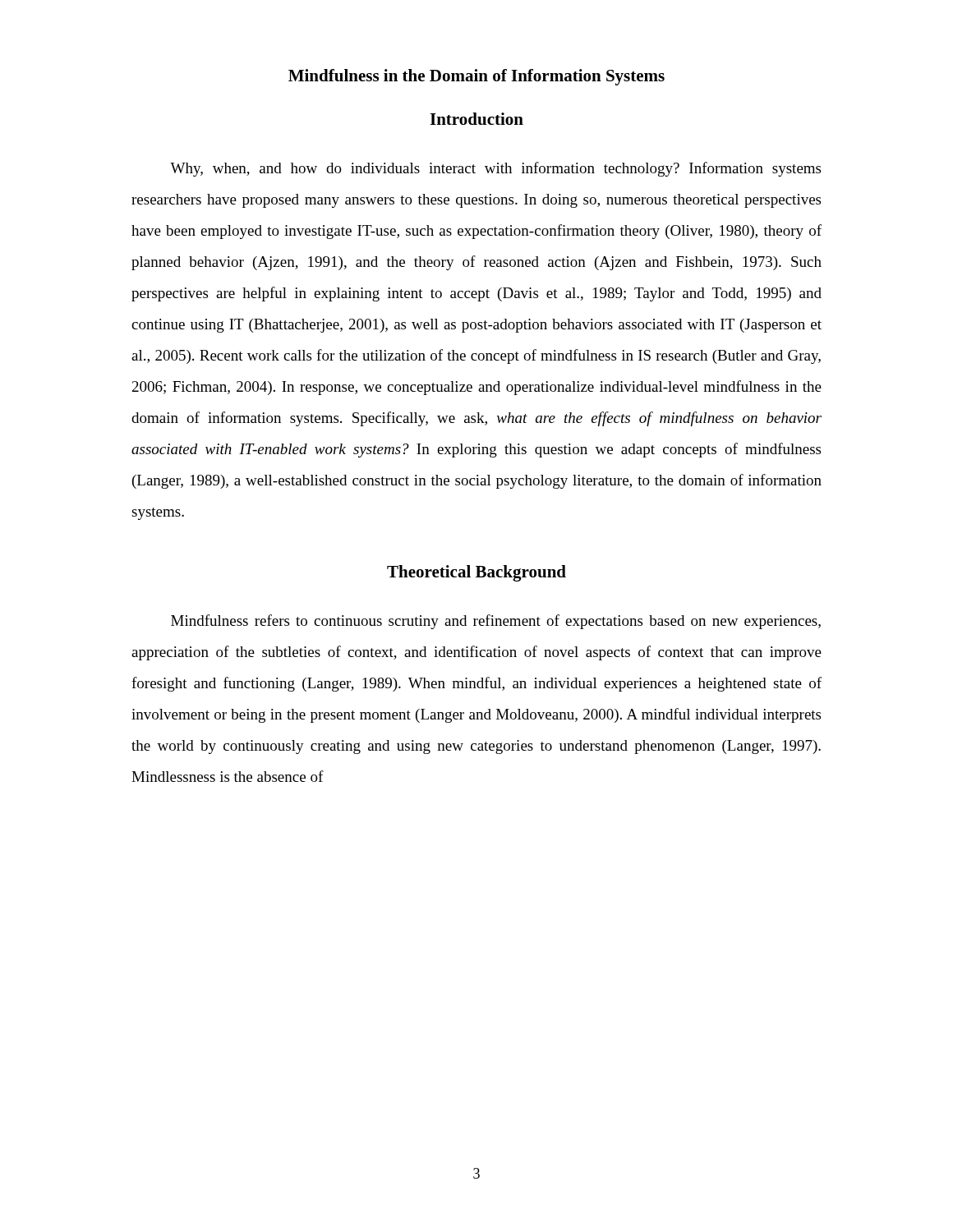953x1232 pixels.
Task: Find the block on this page that starts "Why, when, and"
Action: (476, 340)
